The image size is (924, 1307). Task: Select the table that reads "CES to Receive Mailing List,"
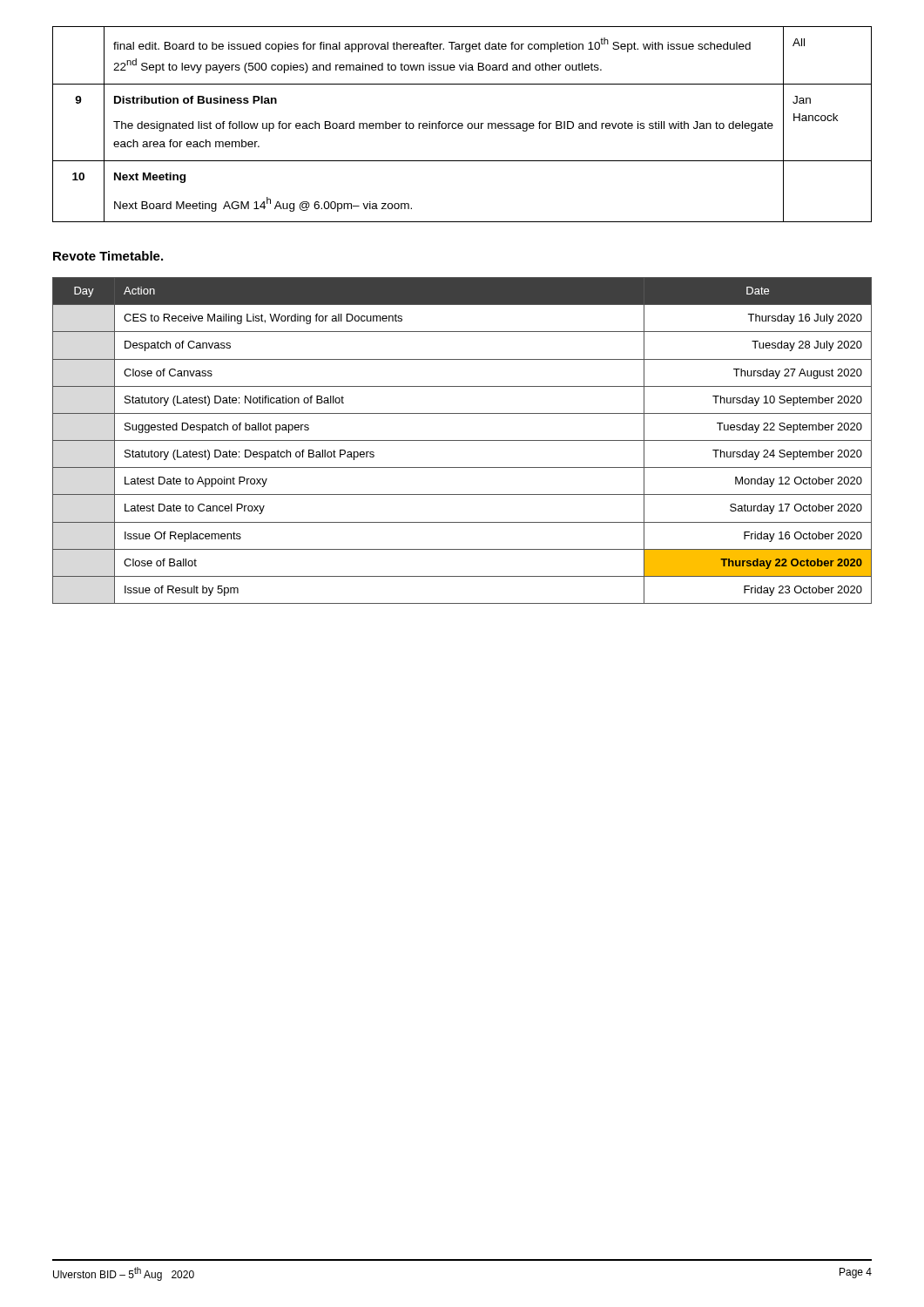coord(462,441)
